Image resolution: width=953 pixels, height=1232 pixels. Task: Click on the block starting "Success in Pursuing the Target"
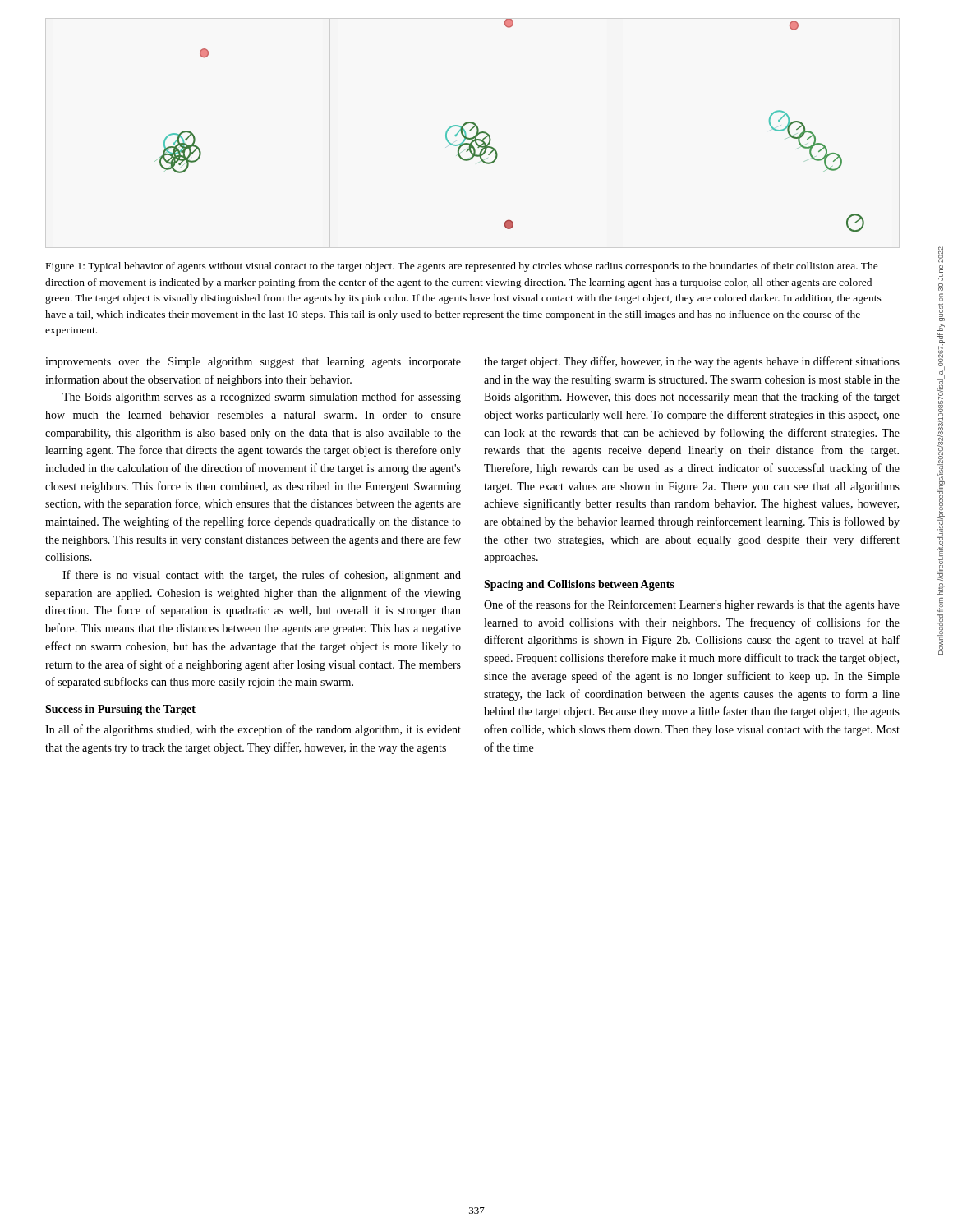120,709
